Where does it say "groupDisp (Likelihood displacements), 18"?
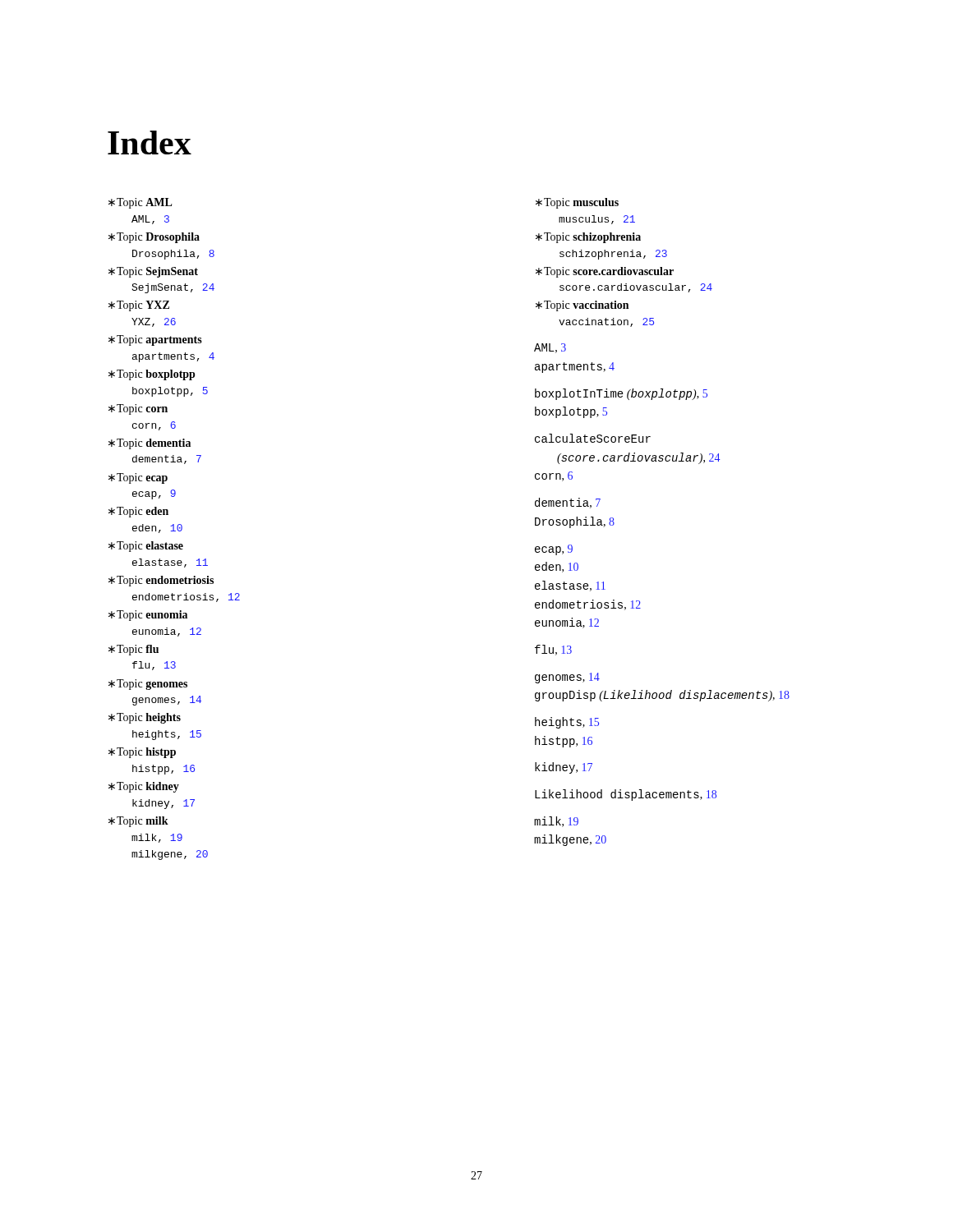Viewport: 953px width, 1232px height. tap(662, 696)
